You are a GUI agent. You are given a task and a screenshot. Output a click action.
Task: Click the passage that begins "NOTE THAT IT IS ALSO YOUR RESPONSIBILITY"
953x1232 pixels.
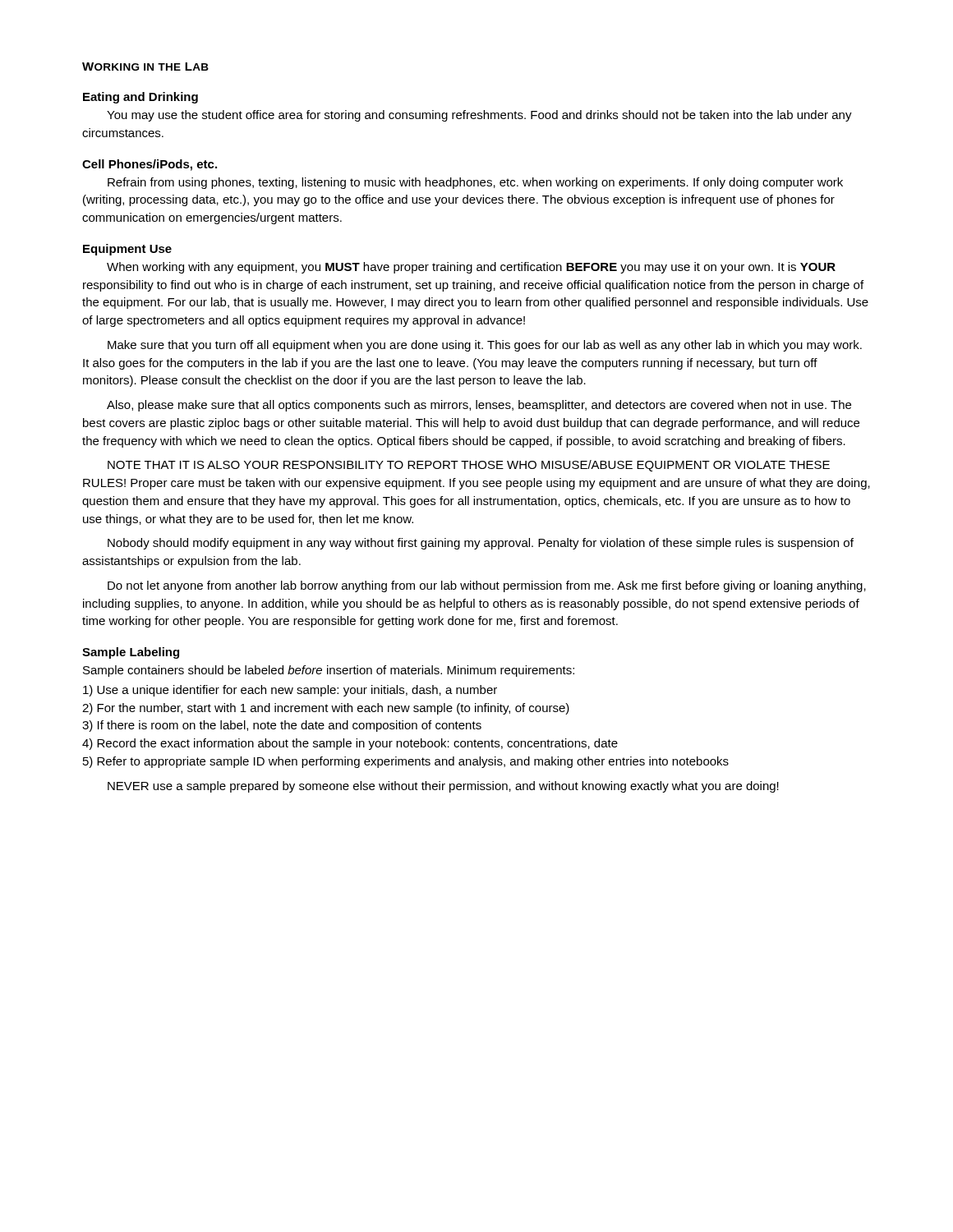[x=476, y=492]
